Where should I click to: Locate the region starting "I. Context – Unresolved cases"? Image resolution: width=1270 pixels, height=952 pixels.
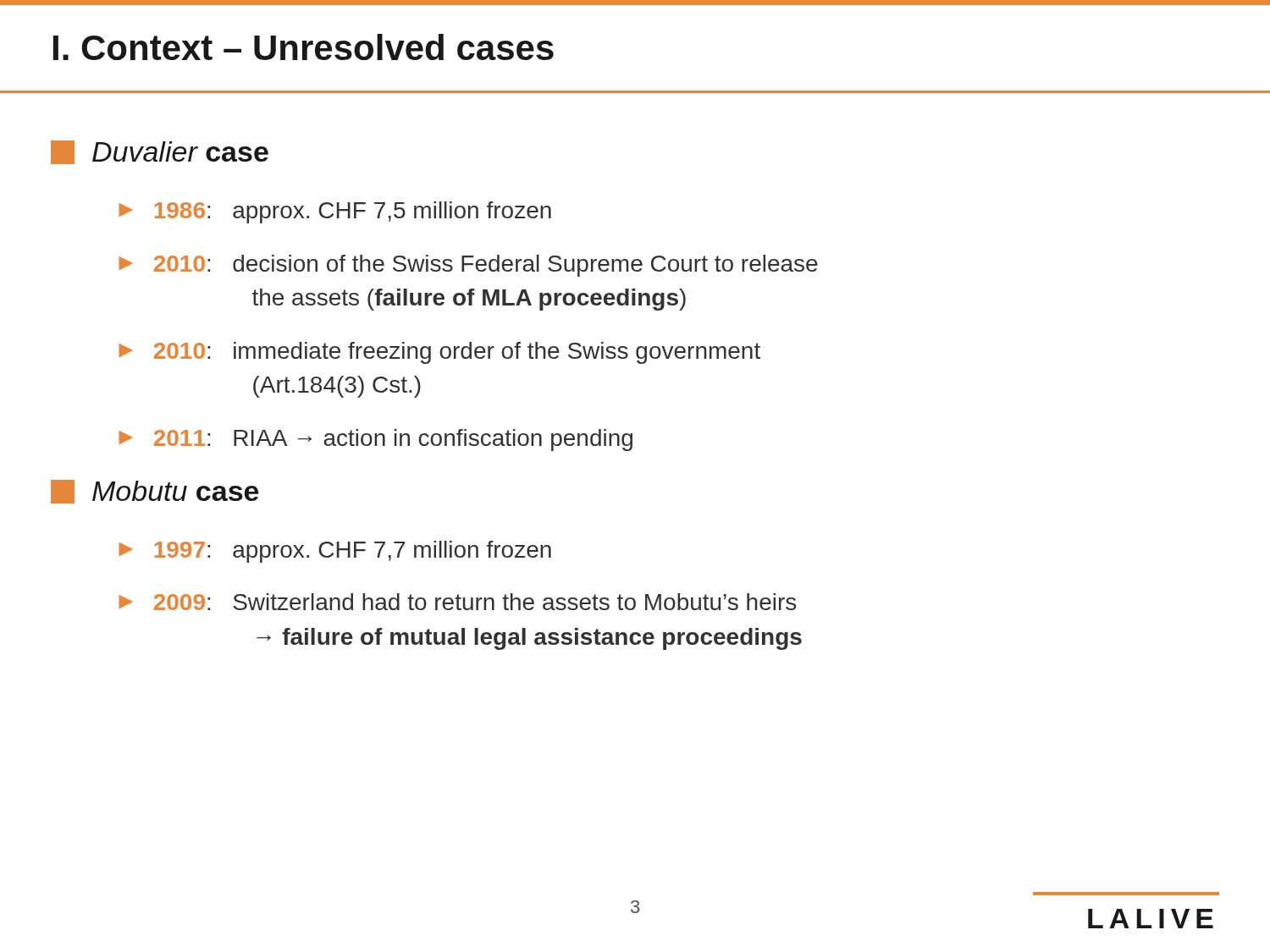pos(303,48)
